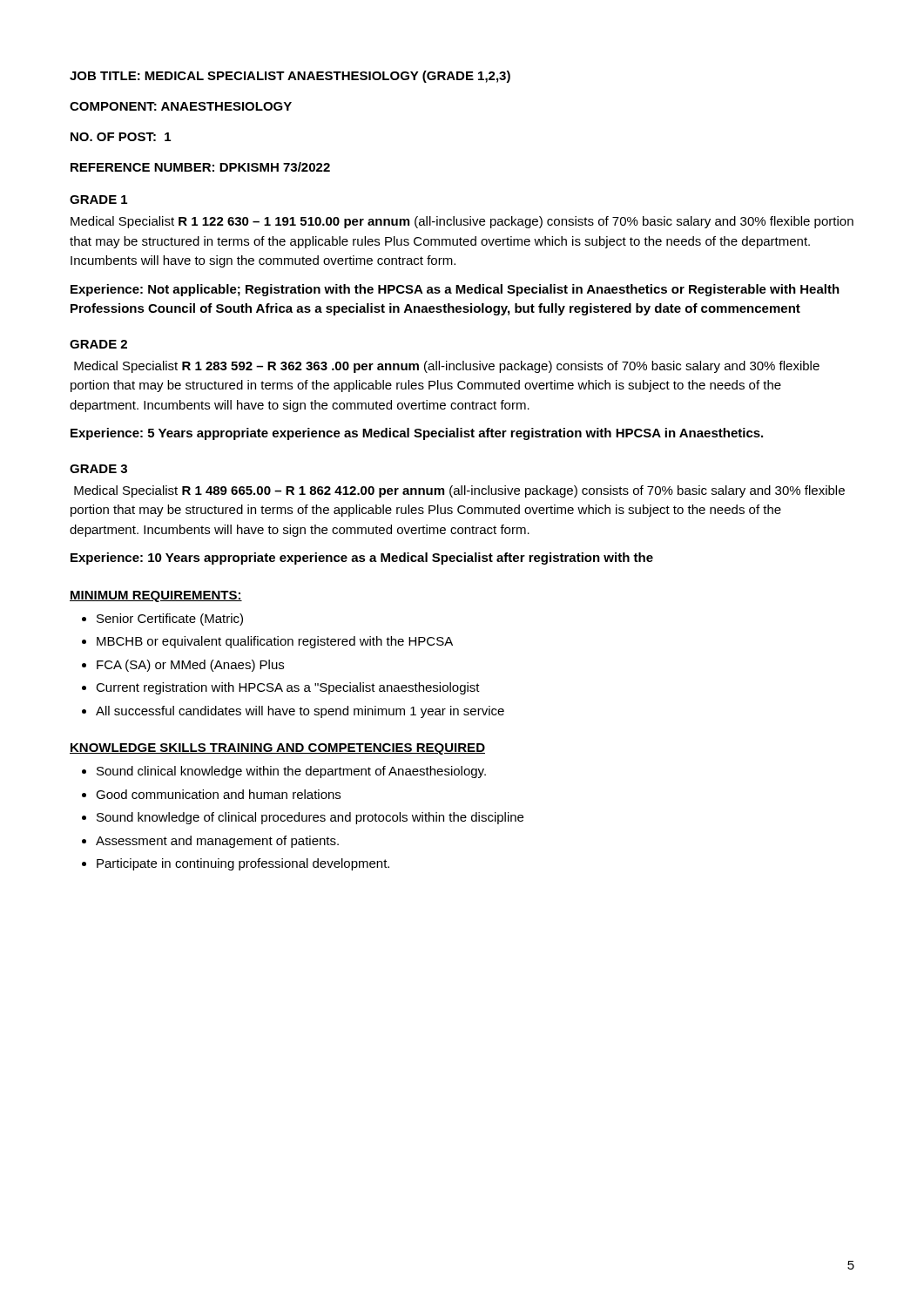Locate the text starting "Senior Certificate (Matric)"
Image resolution: width=924 pixels, height=1307 pixels.
click(170, 620)
